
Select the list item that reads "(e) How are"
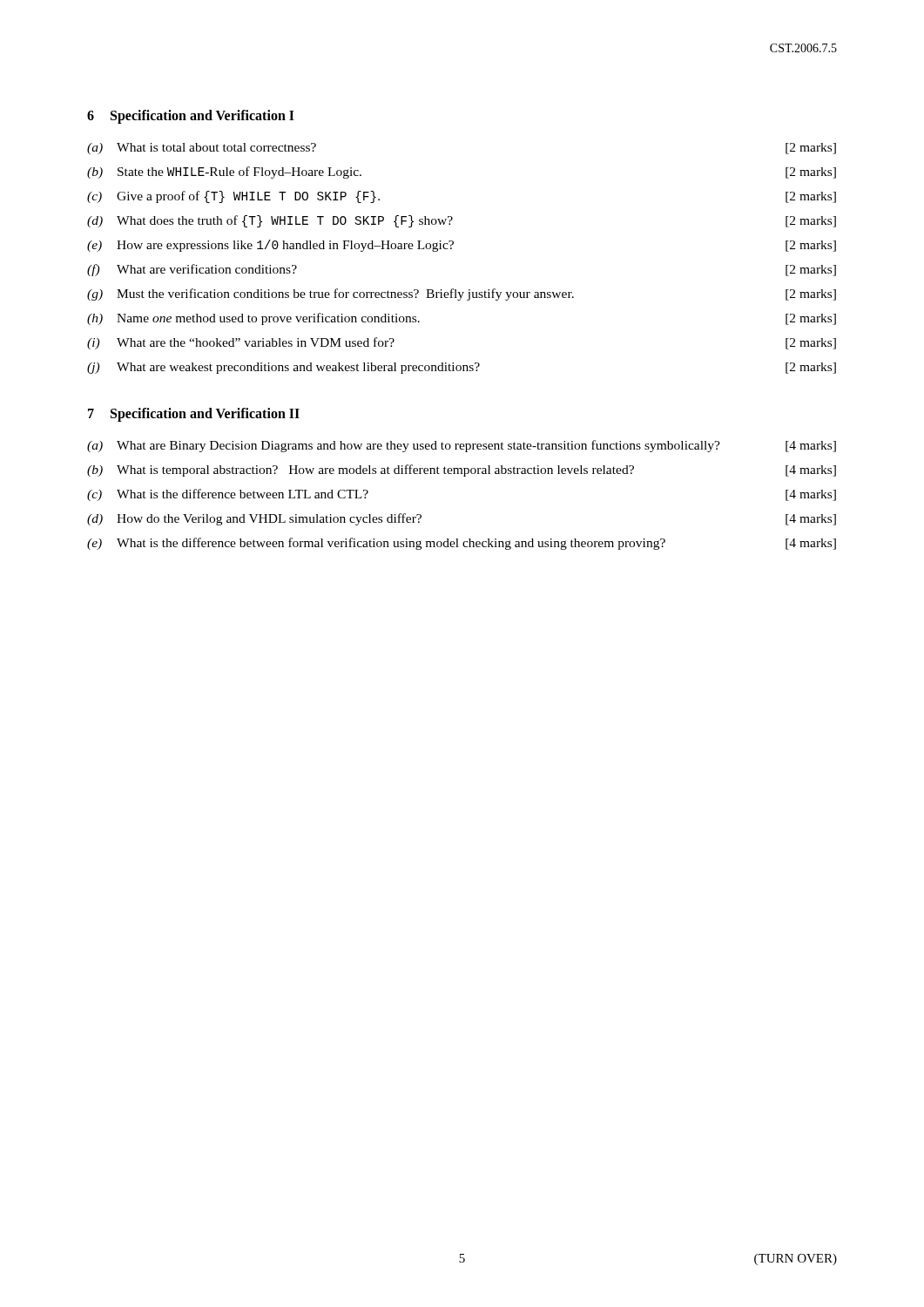tap(462, 245)
